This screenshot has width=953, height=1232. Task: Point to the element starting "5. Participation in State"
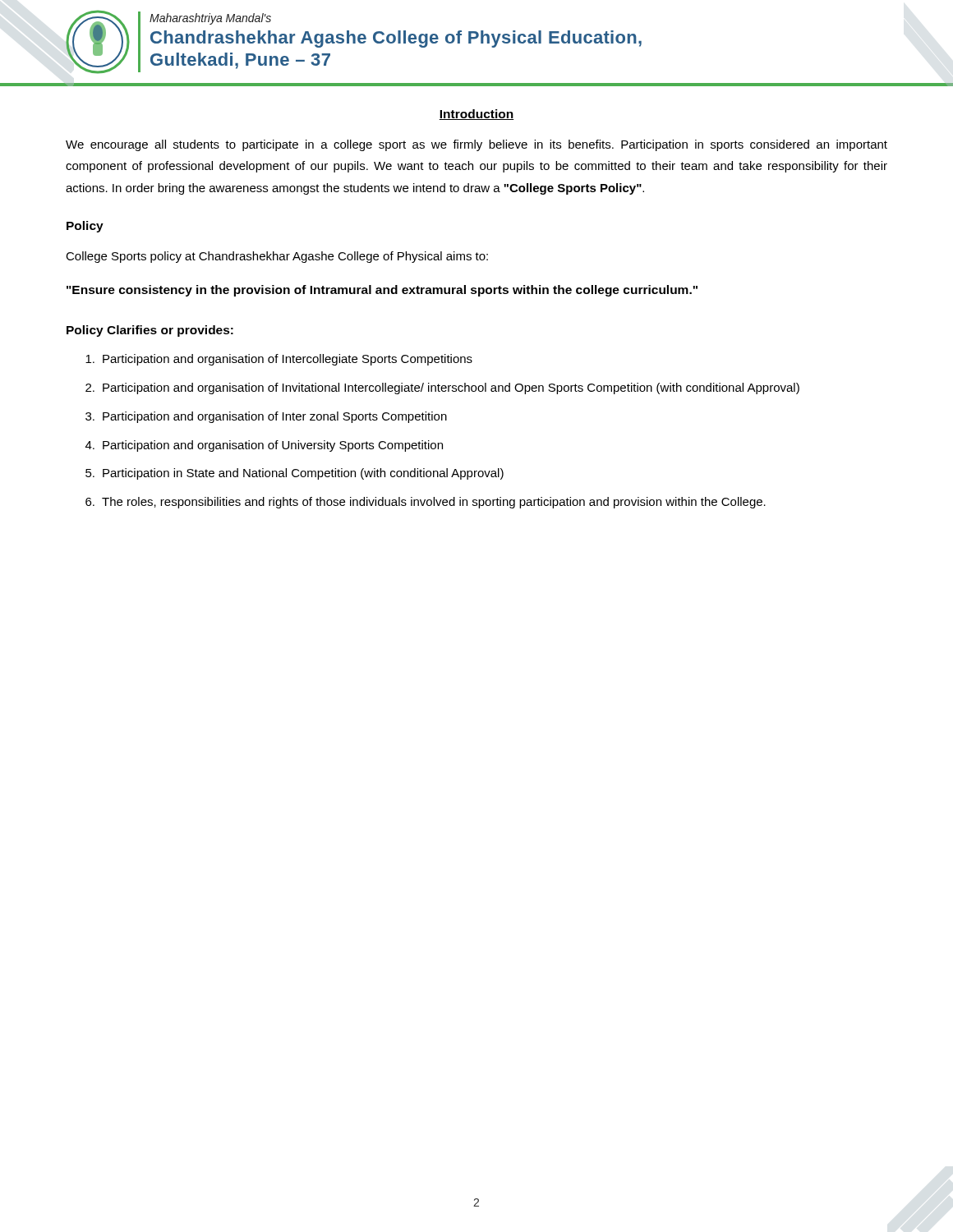click(476, 474)
